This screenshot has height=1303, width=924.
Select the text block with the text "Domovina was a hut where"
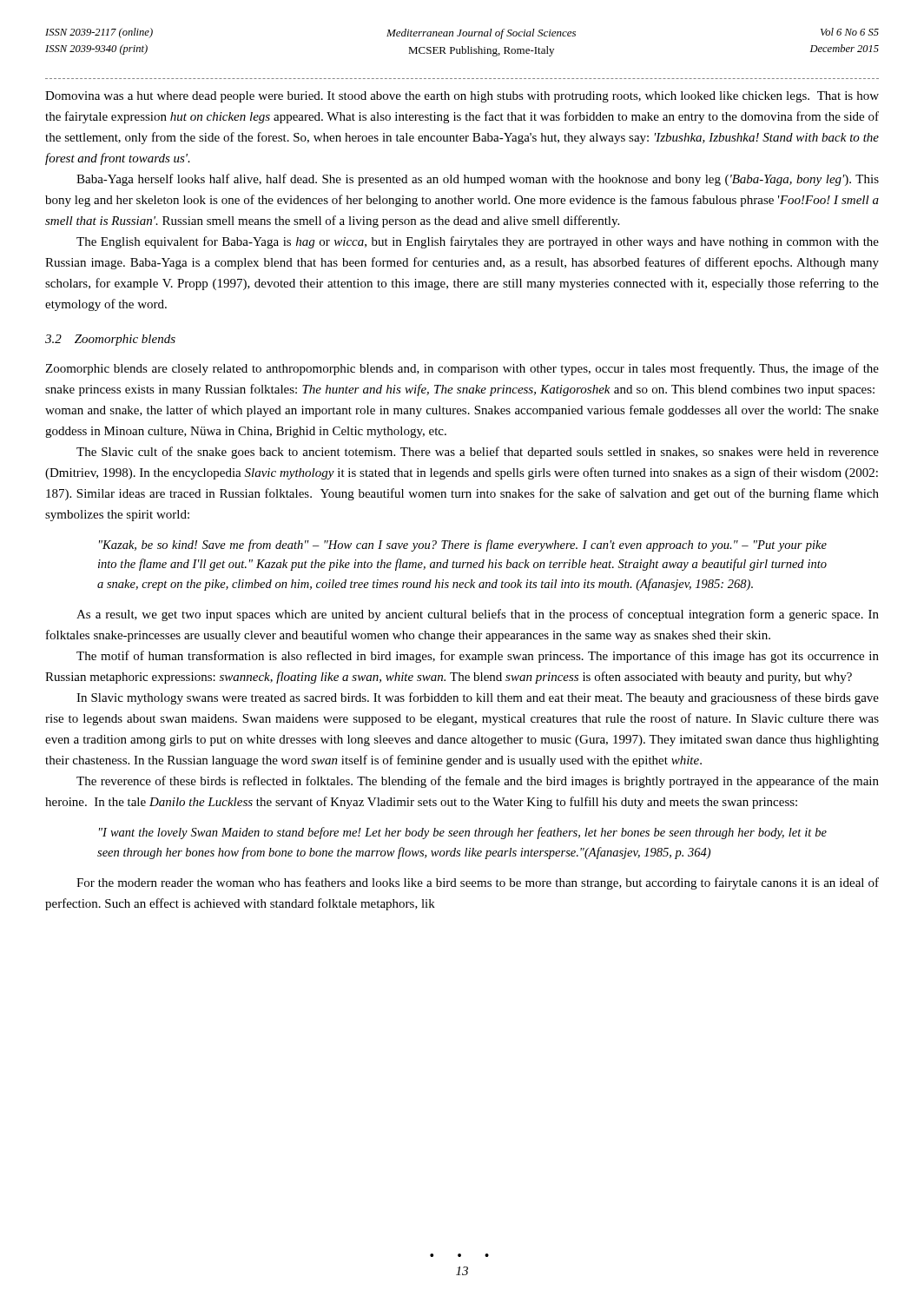(462, 127)
